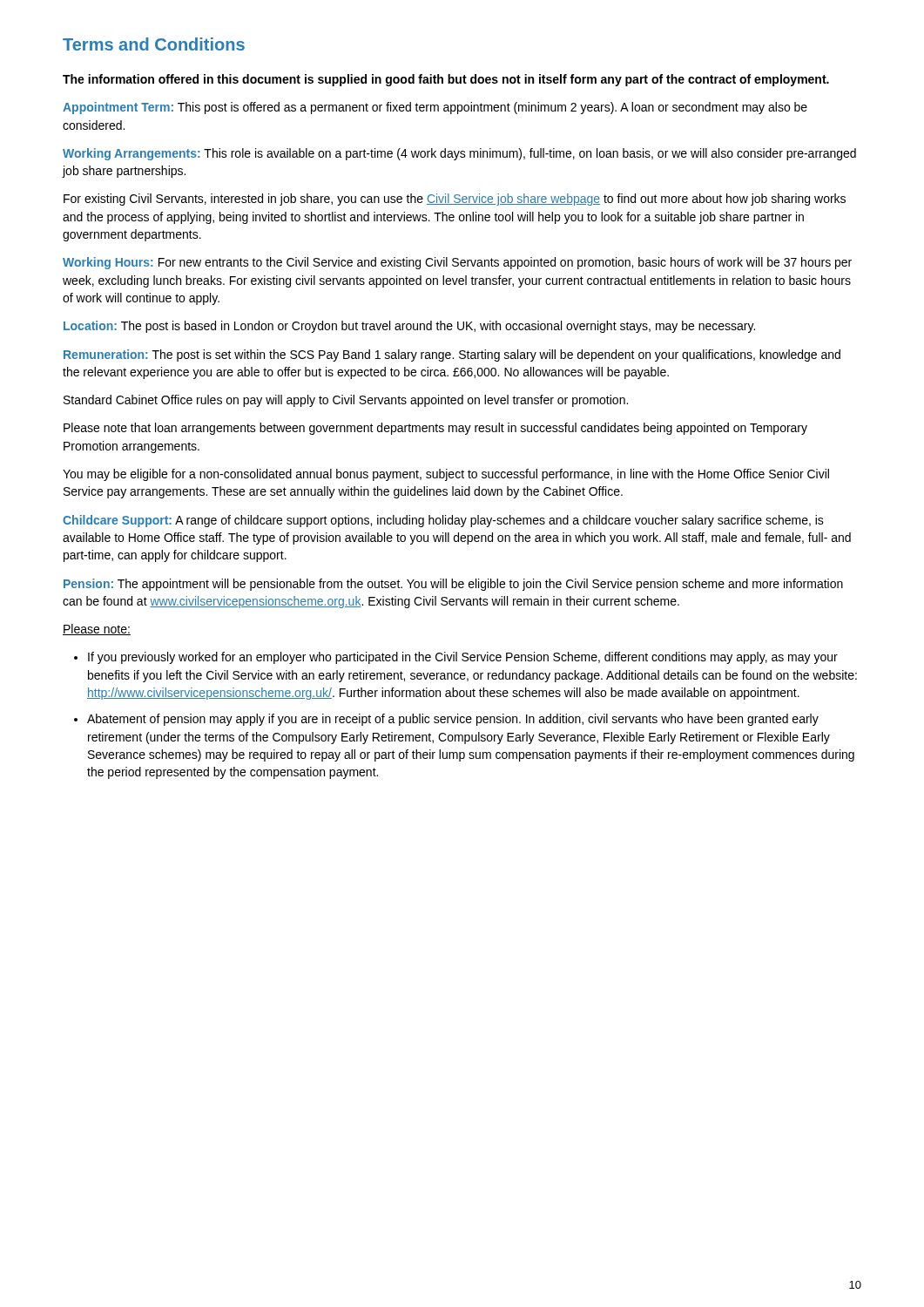Select the text block starting "If you previously worked for an"
924x1307 pixels.
click(474, 675)
